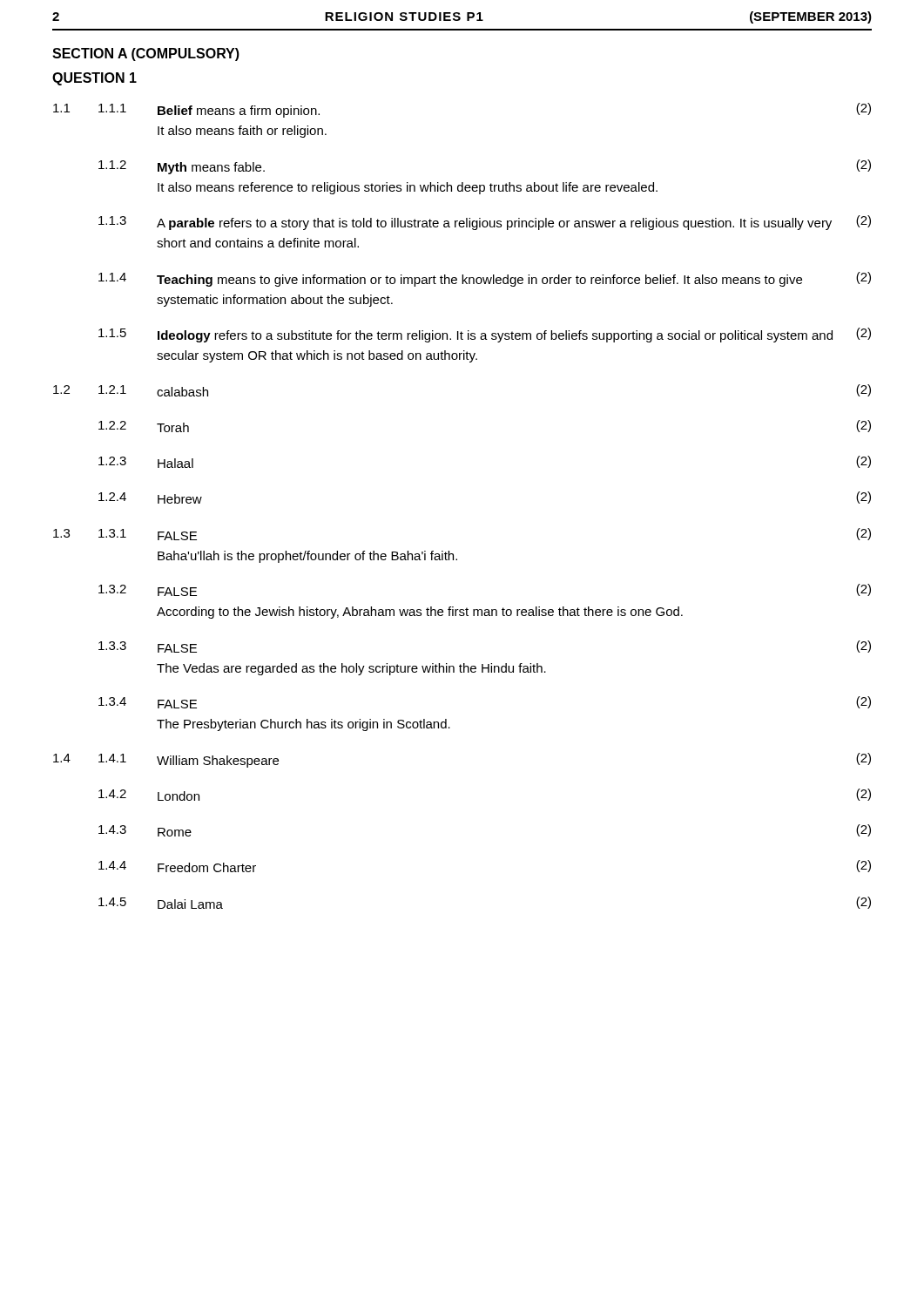Locate the block starting "2 1.2.1 calabash (2)"

tap(112, 390)
